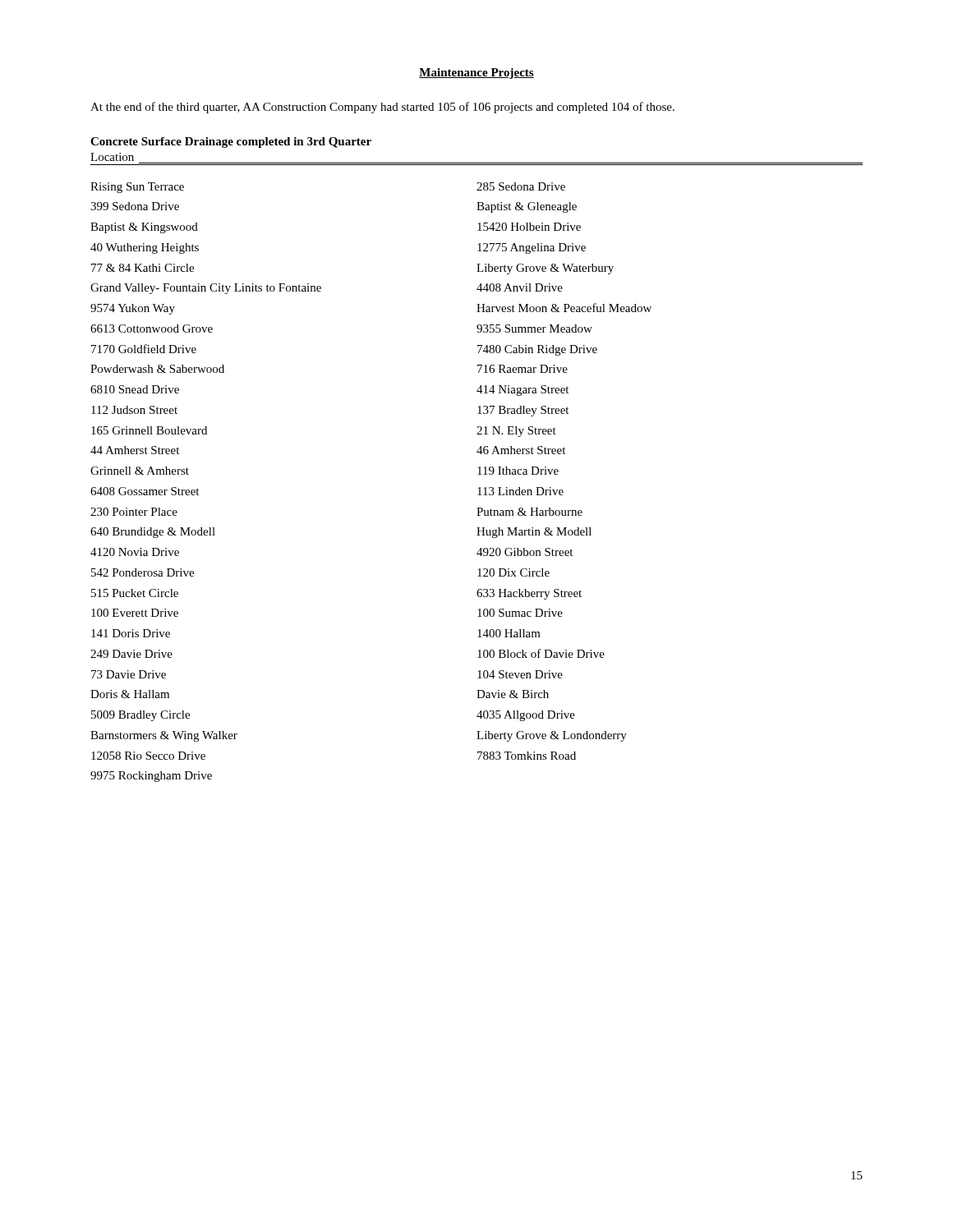953x1232 pixels.
Task: Locate the block starting "120 Dix Circle"
Action: pyautogui.click(x=513, y=572)
